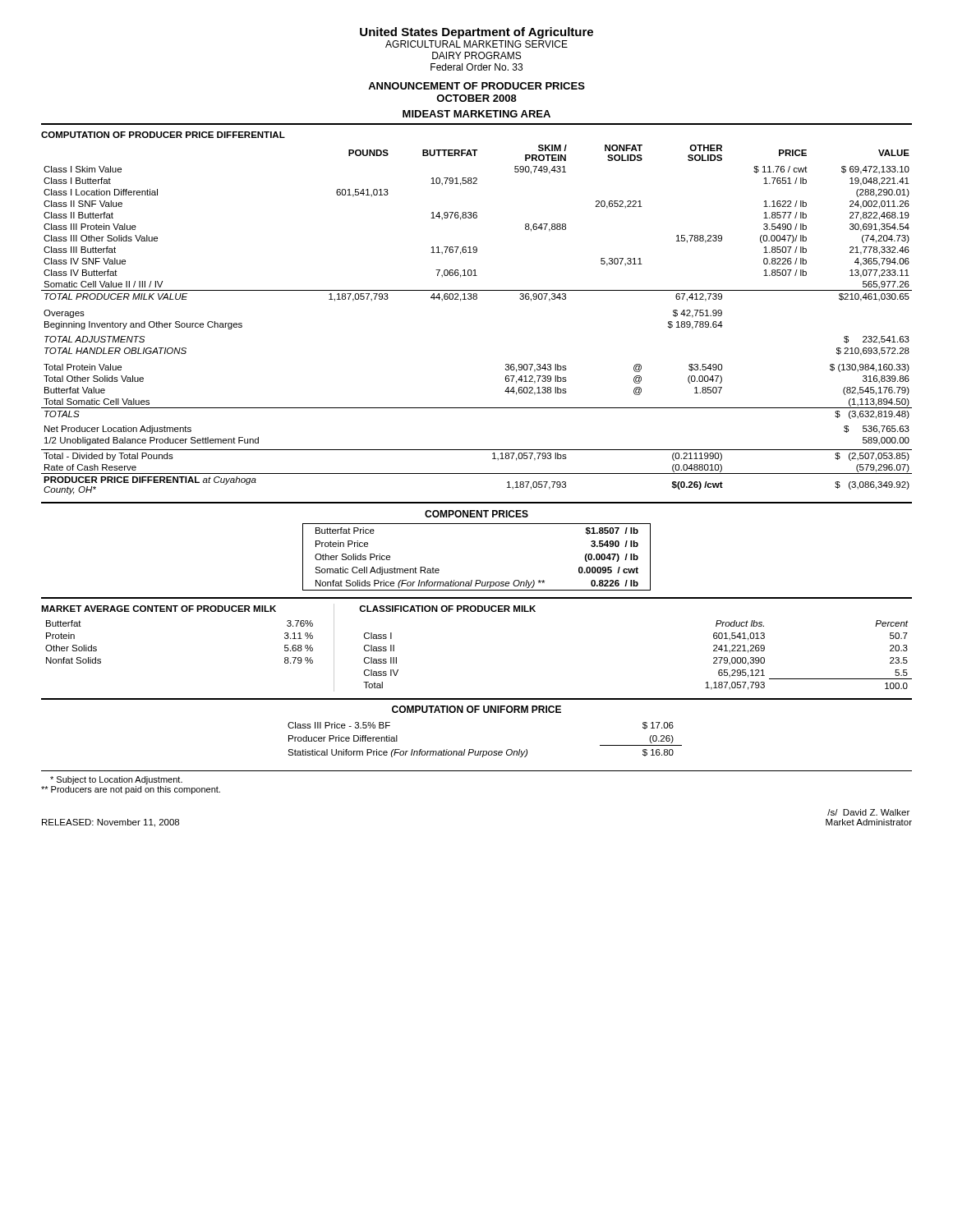
Task: Click on the table containing "0.00095 / cwt"
Action: [x=476, y=557]
